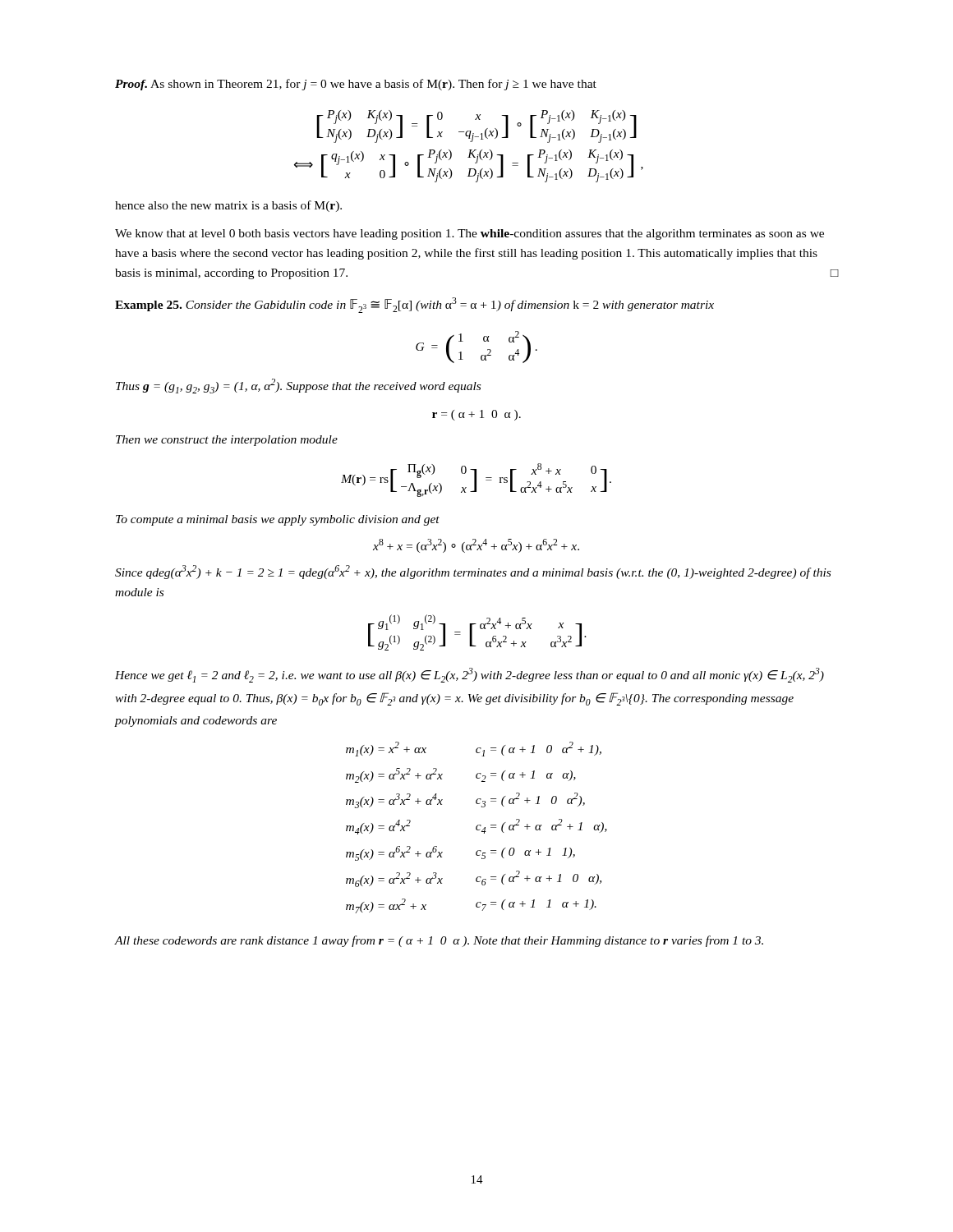Locate the formula that opens with "G = ( 1αα2 1α2α4"
Image resolution: width=953 pixels, height=1232 pixels.
(x=476, y=346)
